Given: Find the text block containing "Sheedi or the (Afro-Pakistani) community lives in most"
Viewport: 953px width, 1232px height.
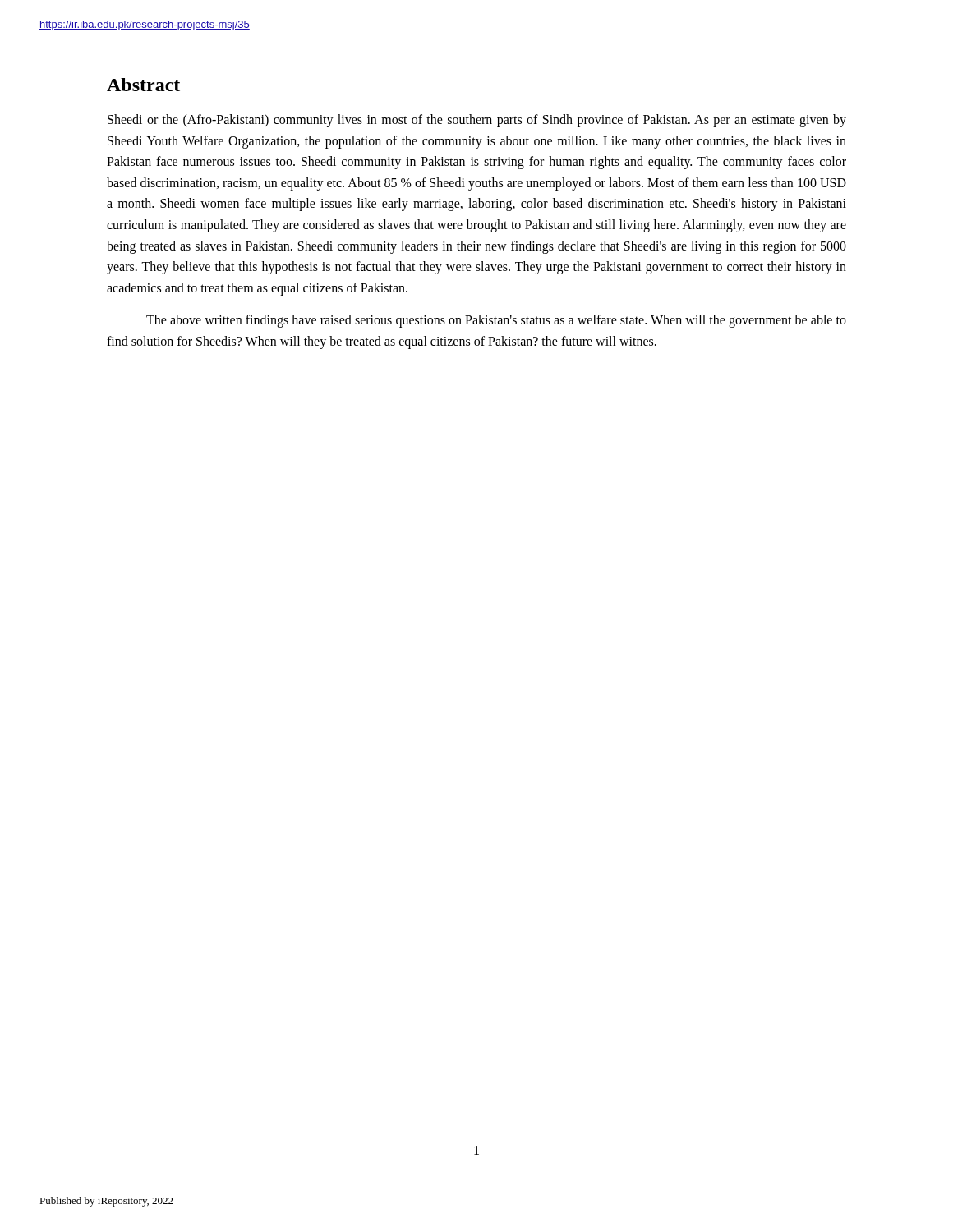Looking at the screenshot, I should (476, 231).
